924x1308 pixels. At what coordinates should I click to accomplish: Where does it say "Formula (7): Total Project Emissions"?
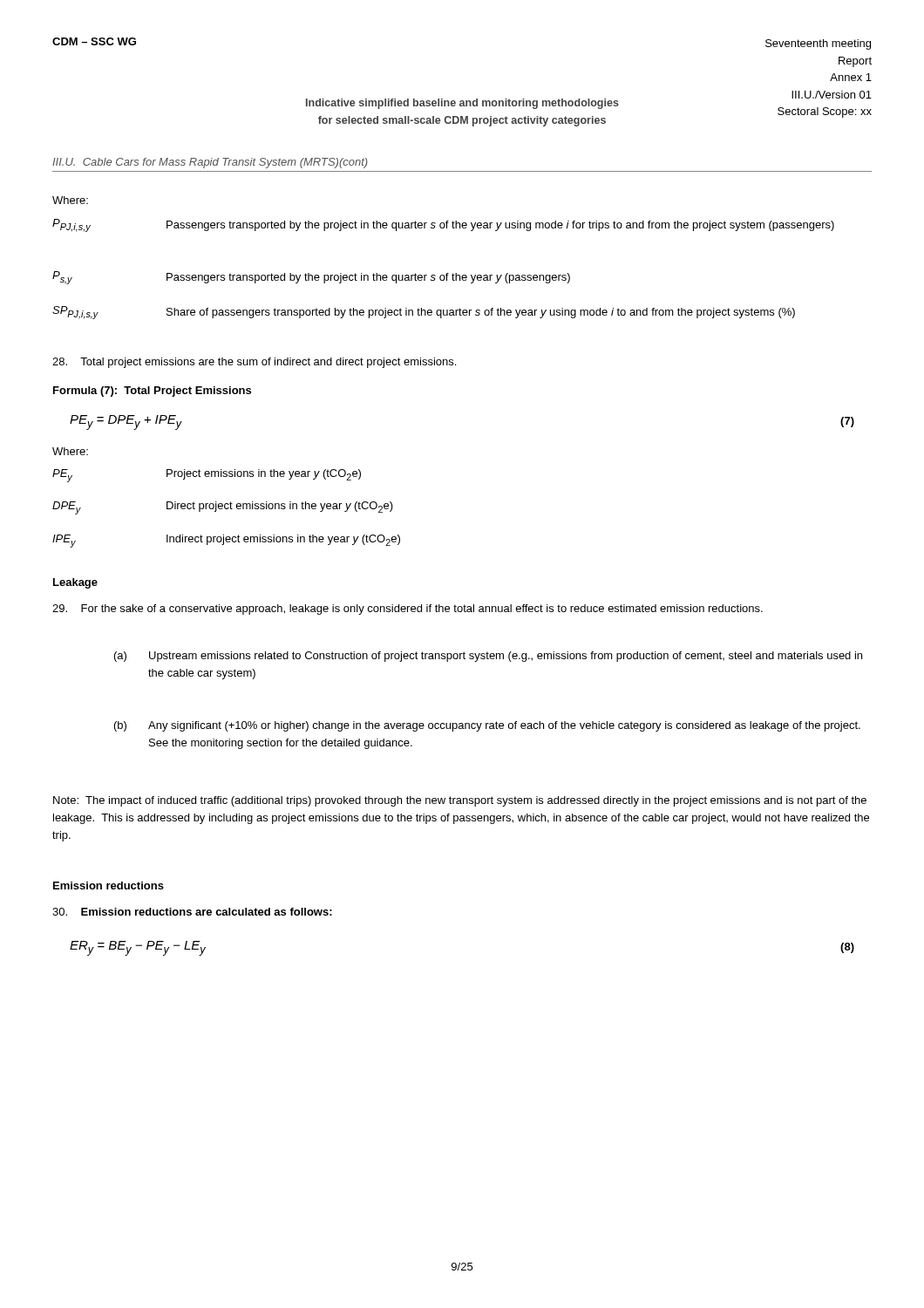click(152, 390)
